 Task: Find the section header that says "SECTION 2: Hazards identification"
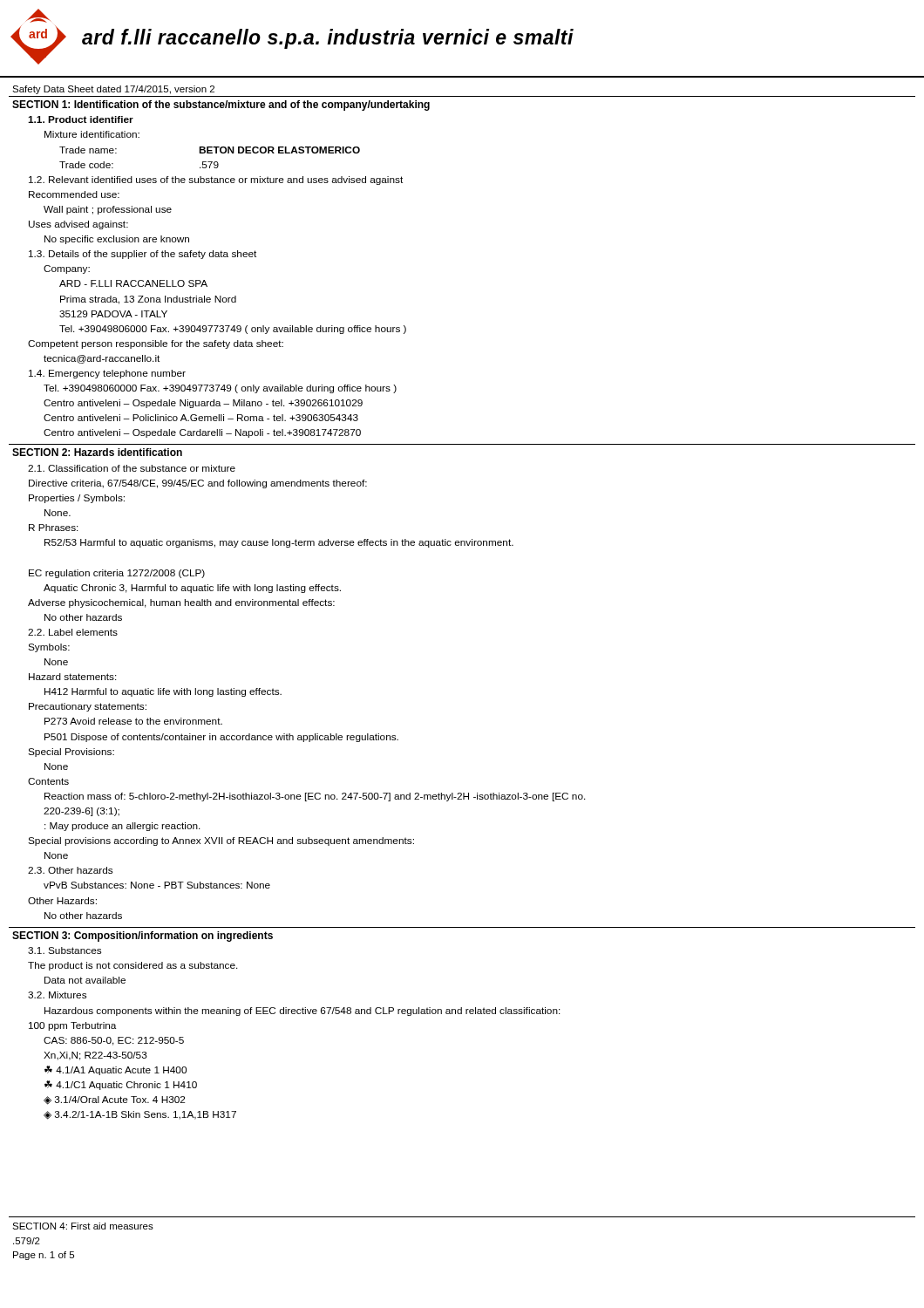[462, 454]
